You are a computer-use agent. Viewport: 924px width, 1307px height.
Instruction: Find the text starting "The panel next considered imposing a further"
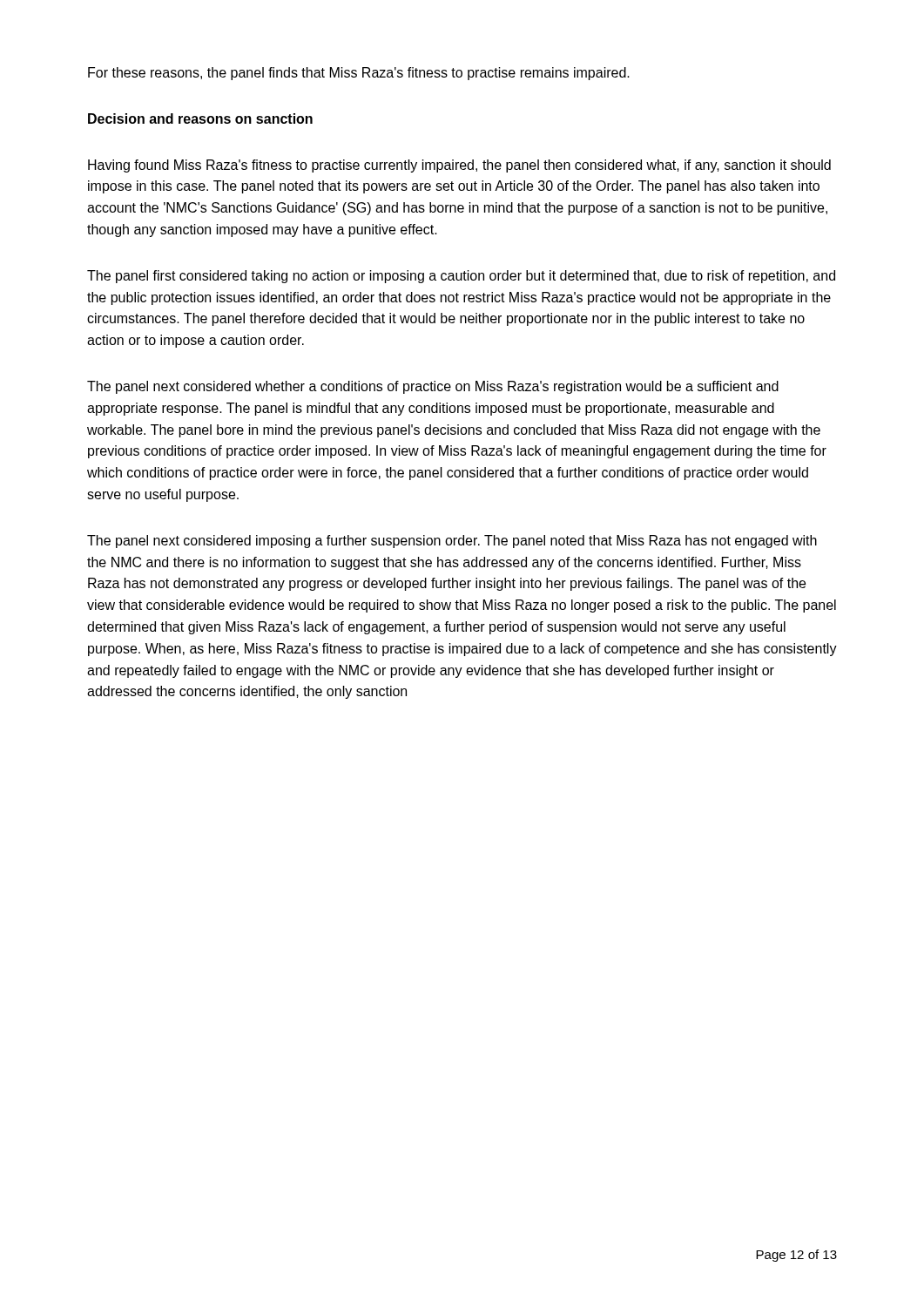click(462, 616)
